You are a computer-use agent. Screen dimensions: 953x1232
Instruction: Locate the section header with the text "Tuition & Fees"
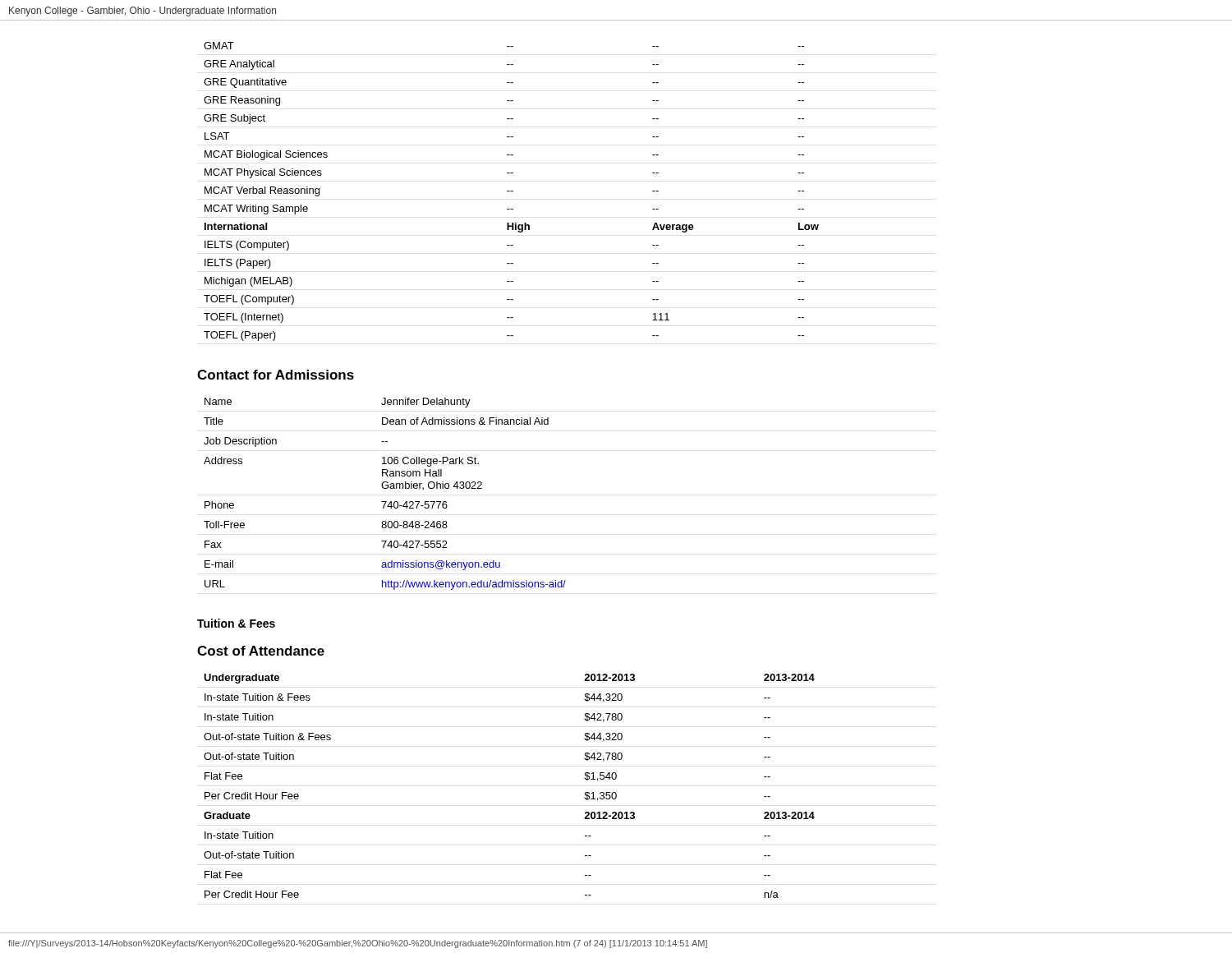(x=236, y=624)
